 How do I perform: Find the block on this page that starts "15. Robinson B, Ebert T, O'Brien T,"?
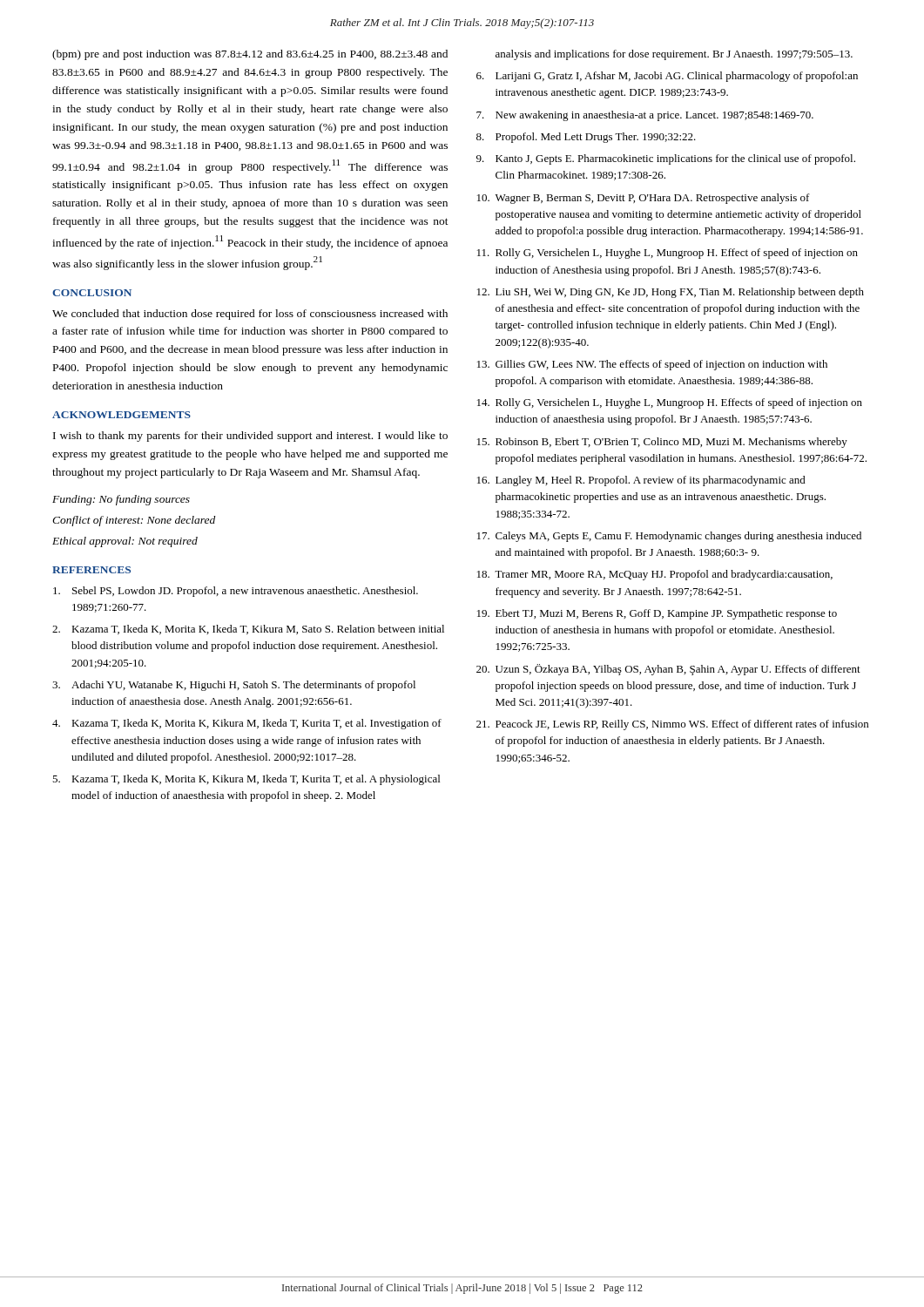click(674, 450)
